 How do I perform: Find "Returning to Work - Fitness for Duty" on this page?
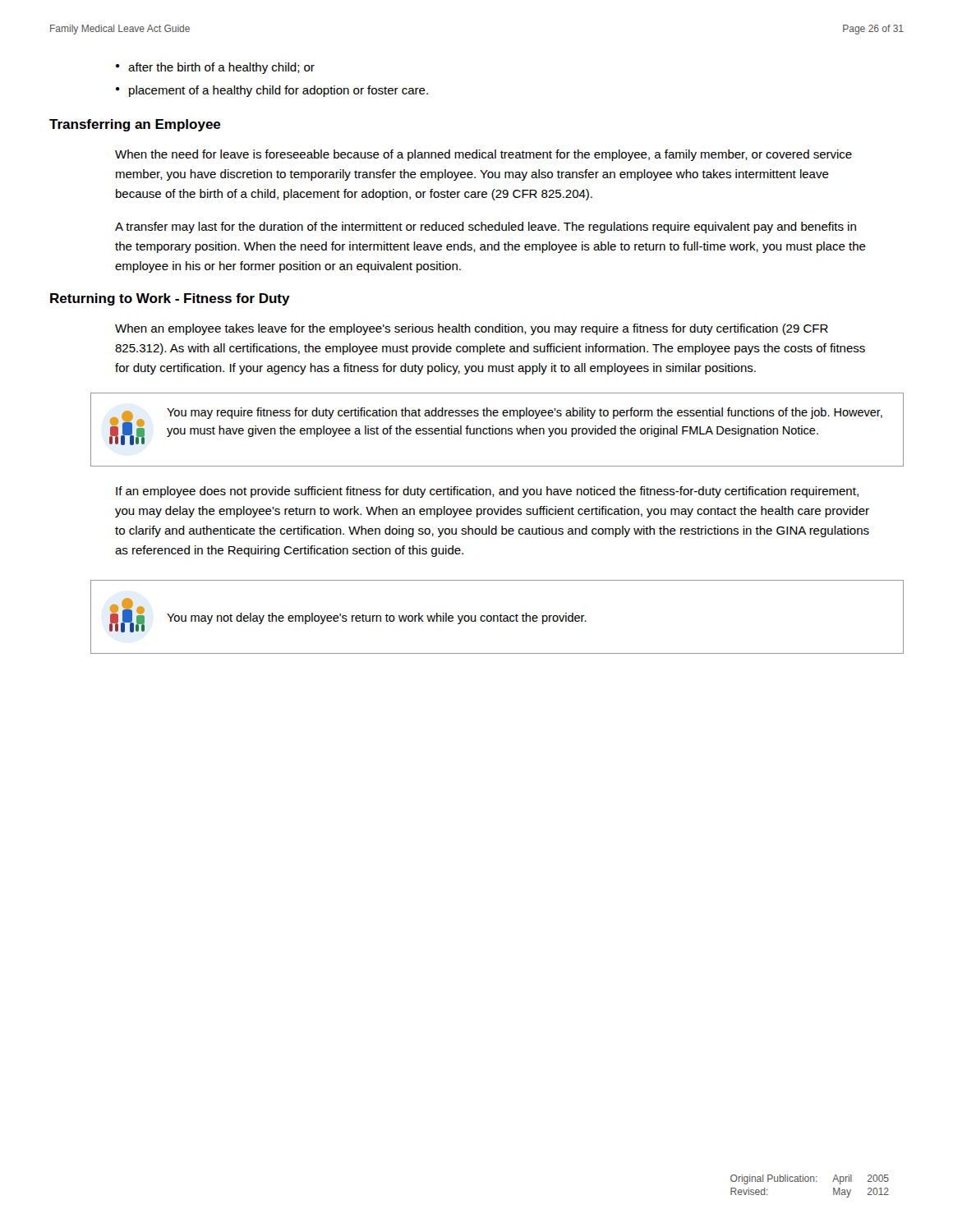(x=169, y=299)
